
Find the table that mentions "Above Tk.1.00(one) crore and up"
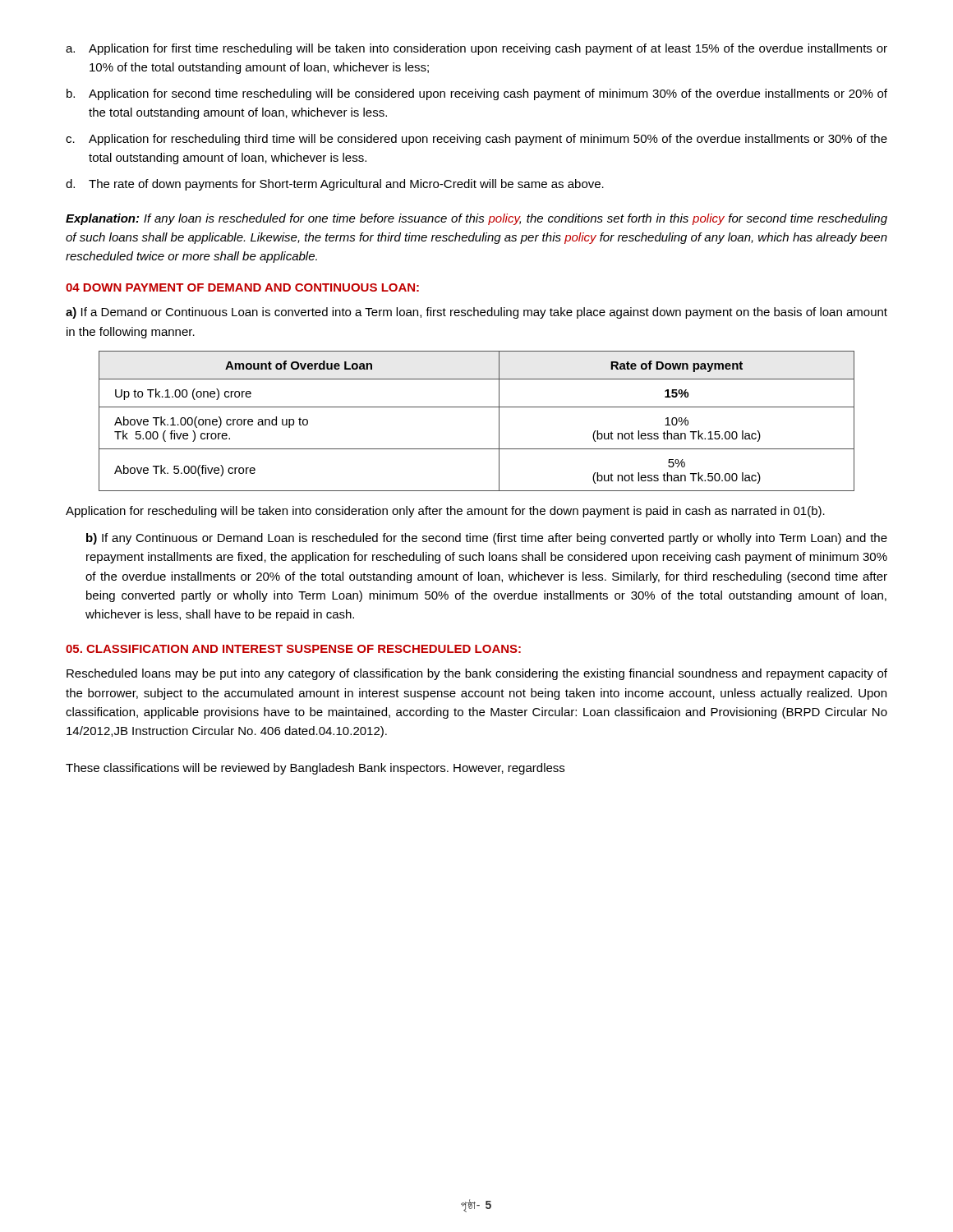(x=476, y=421)
